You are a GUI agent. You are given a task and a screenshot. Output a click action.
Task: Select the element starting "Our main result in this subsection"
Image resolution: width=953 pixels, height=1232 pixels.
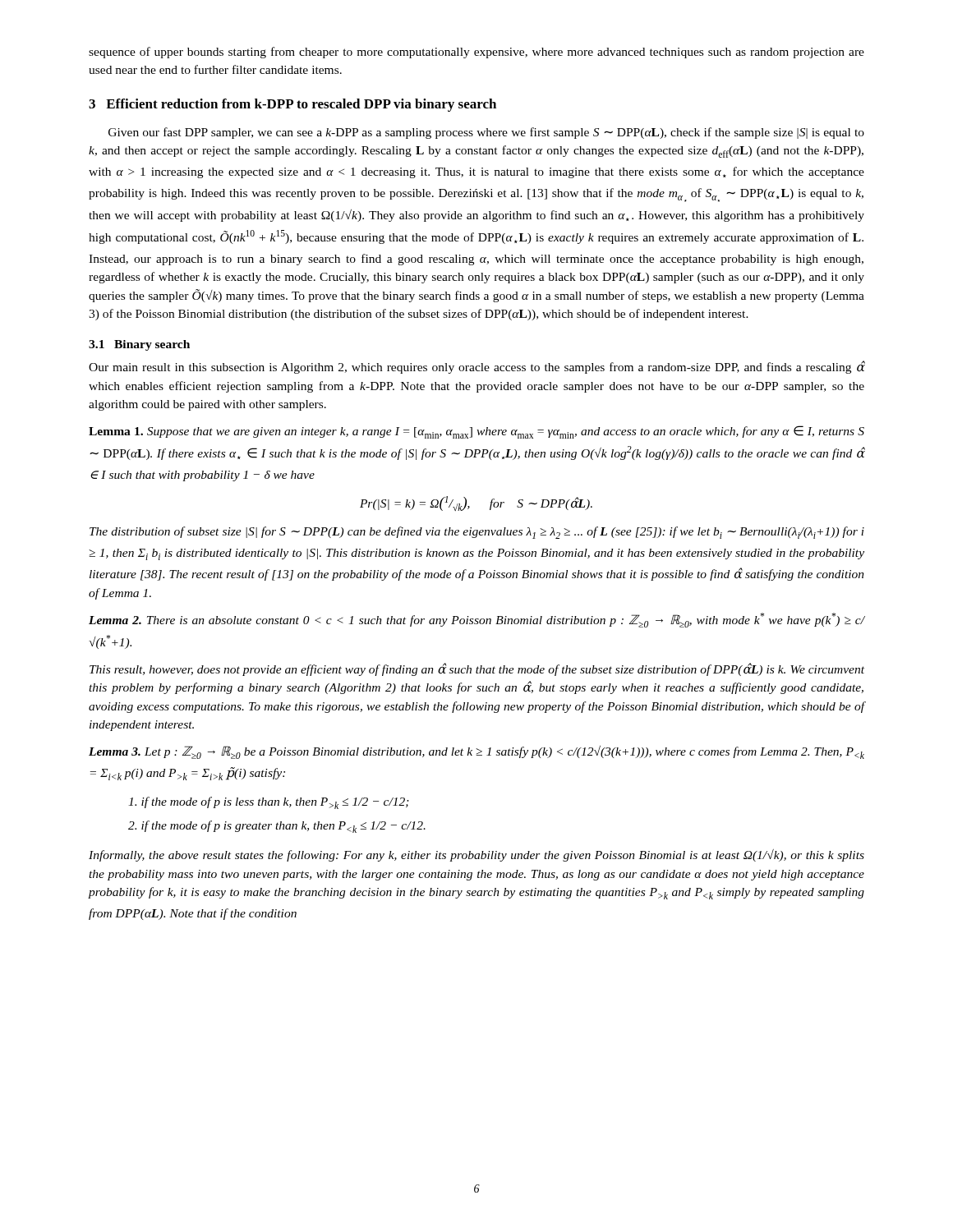tap(476, 386)
